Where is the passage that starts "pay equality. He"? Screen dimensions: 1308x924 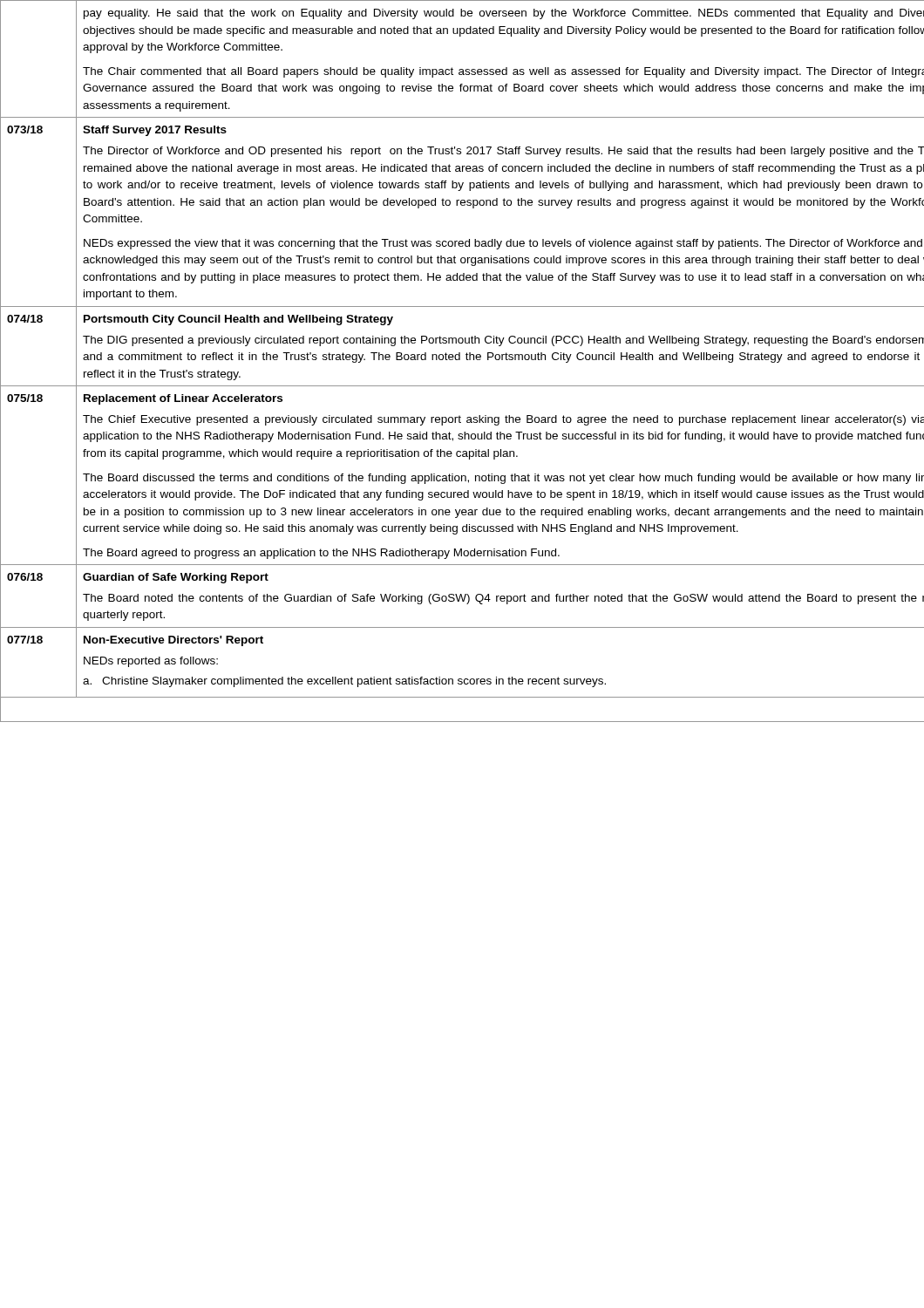tap(503, 59)
